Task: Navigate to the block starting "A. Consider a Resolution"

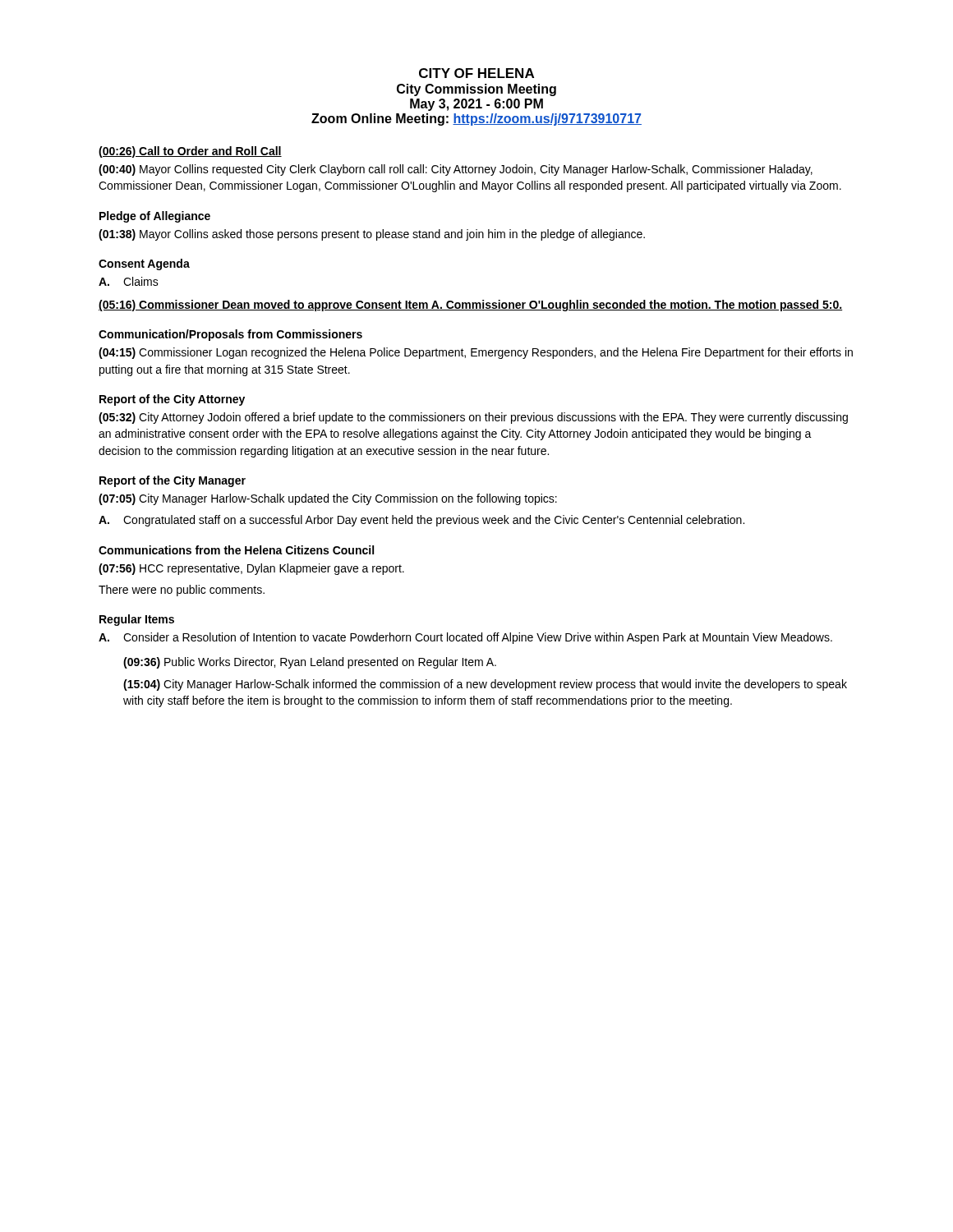Action: click(476, 638)
